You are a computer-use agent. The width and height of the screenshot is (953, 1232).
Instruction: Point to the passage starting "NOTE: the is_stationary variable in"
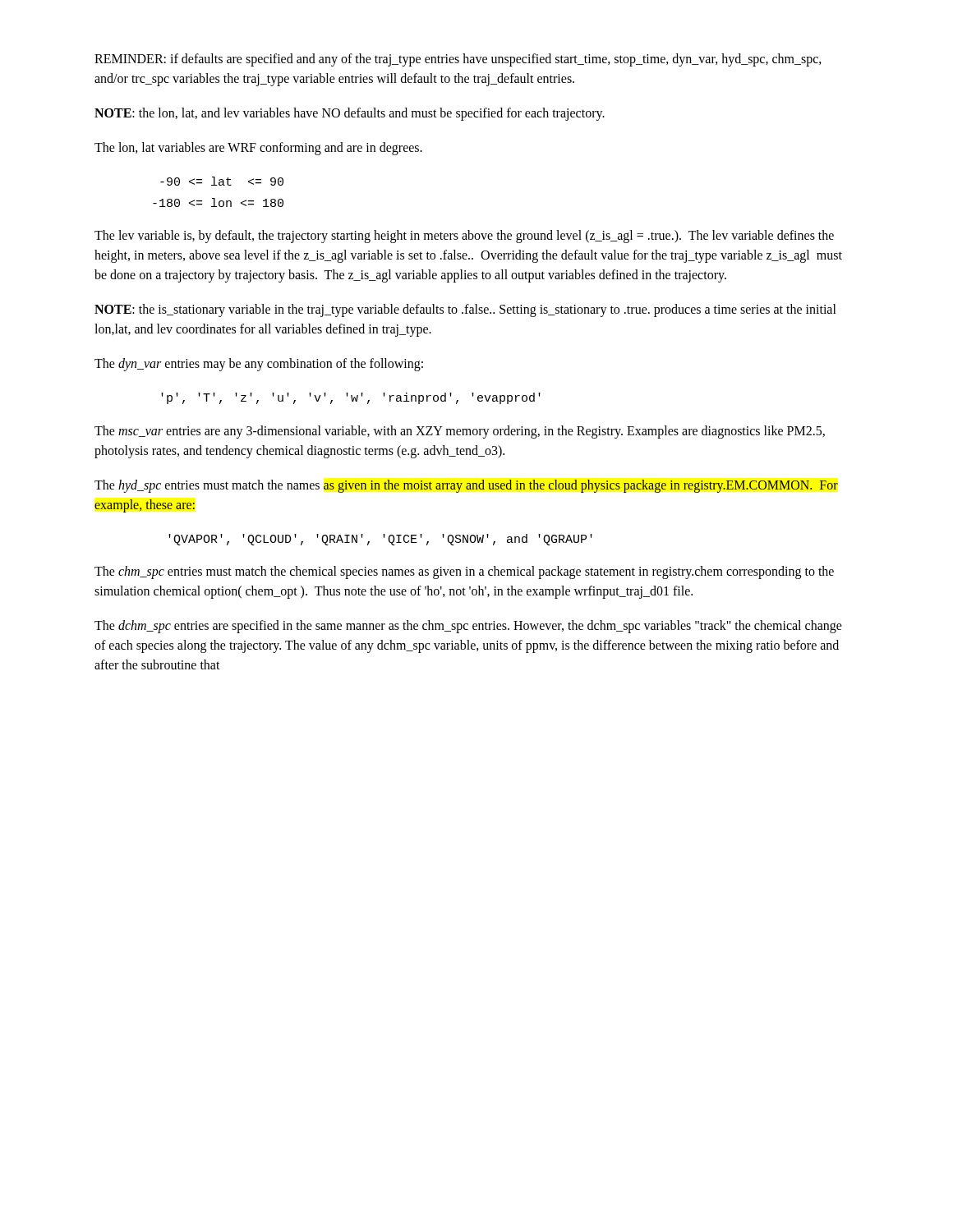(465, 319)
